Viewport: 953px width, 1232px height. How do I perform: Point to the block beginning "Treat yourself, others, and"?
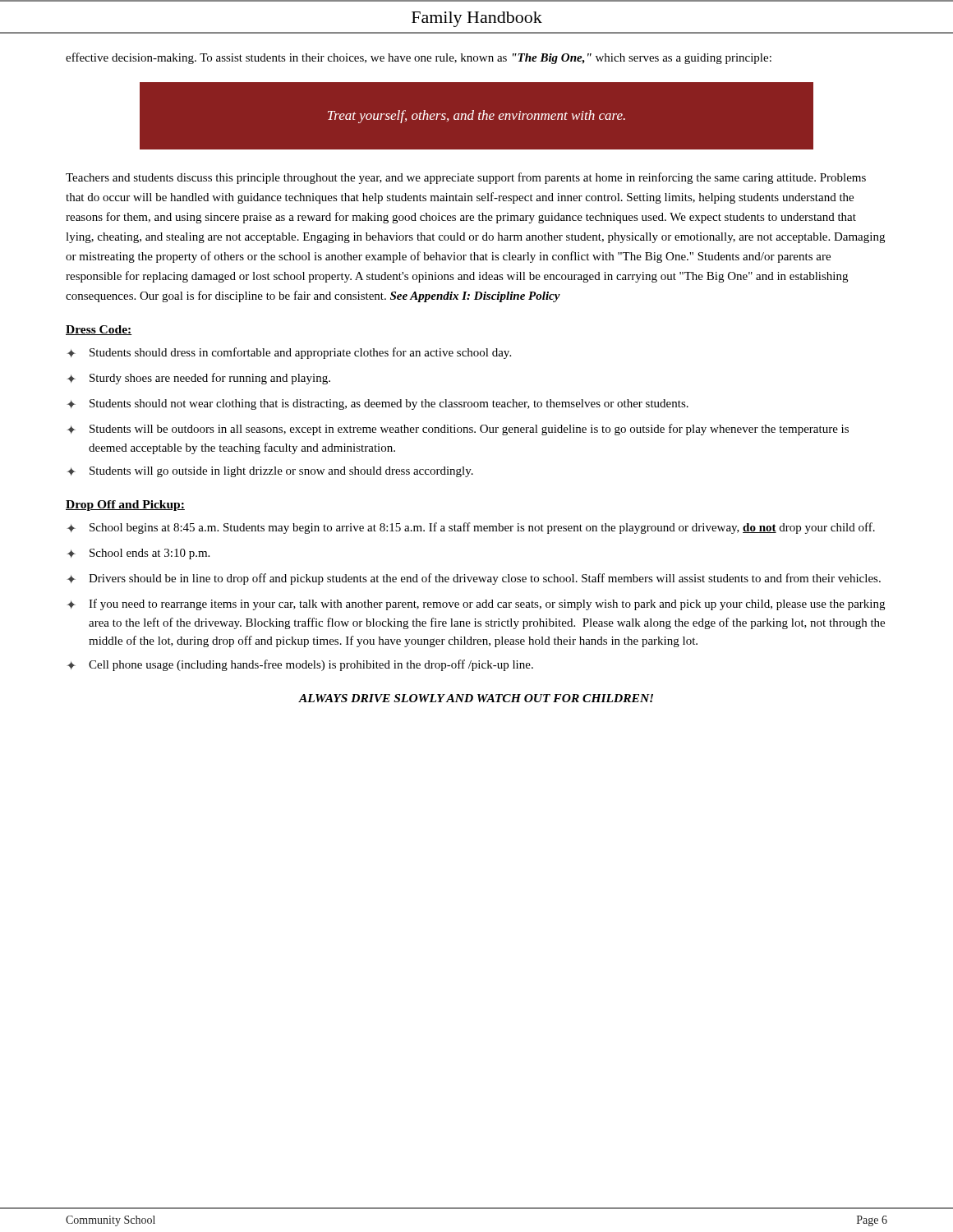476,116
